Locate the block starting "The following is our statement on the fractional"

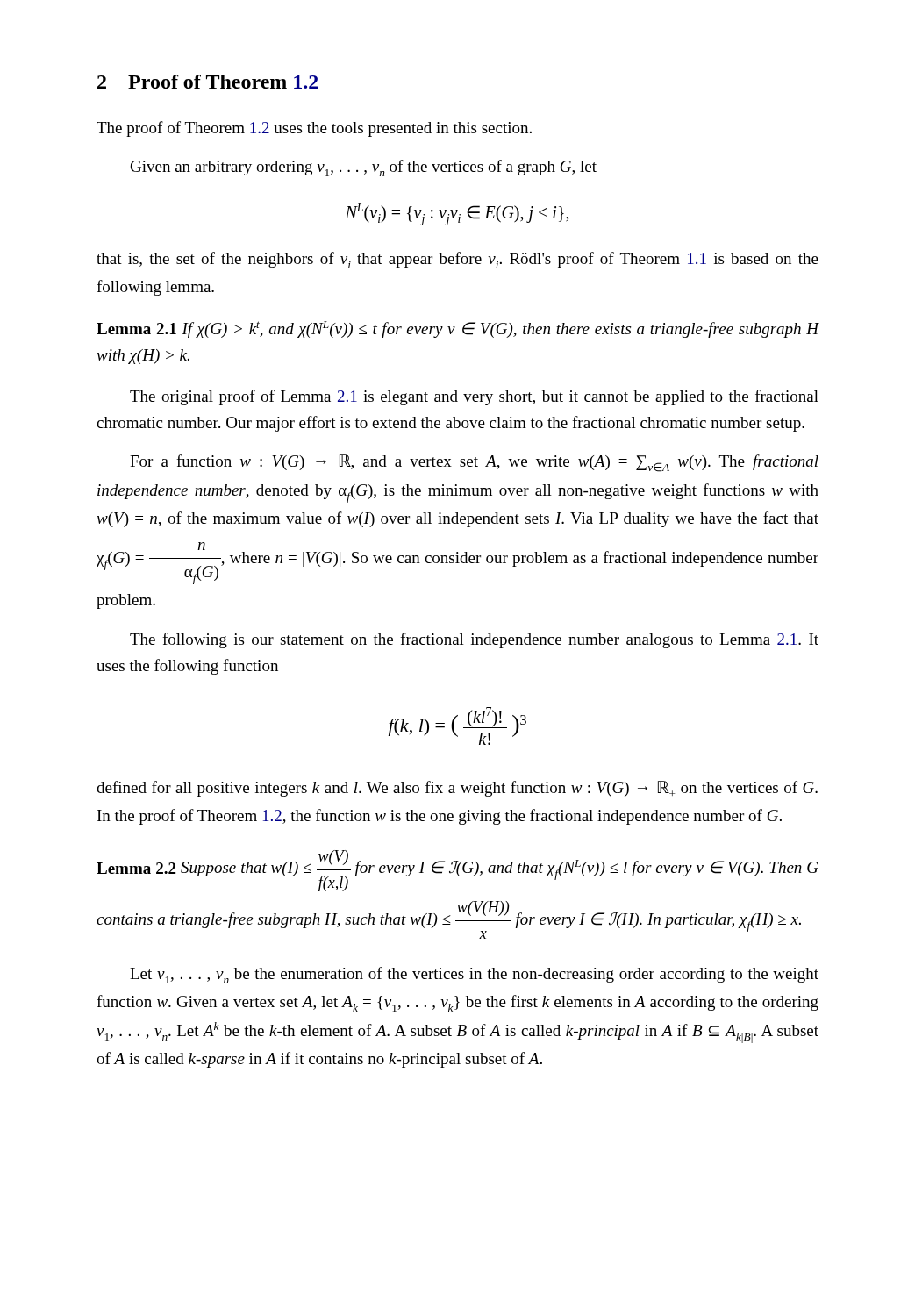[458, 653]
